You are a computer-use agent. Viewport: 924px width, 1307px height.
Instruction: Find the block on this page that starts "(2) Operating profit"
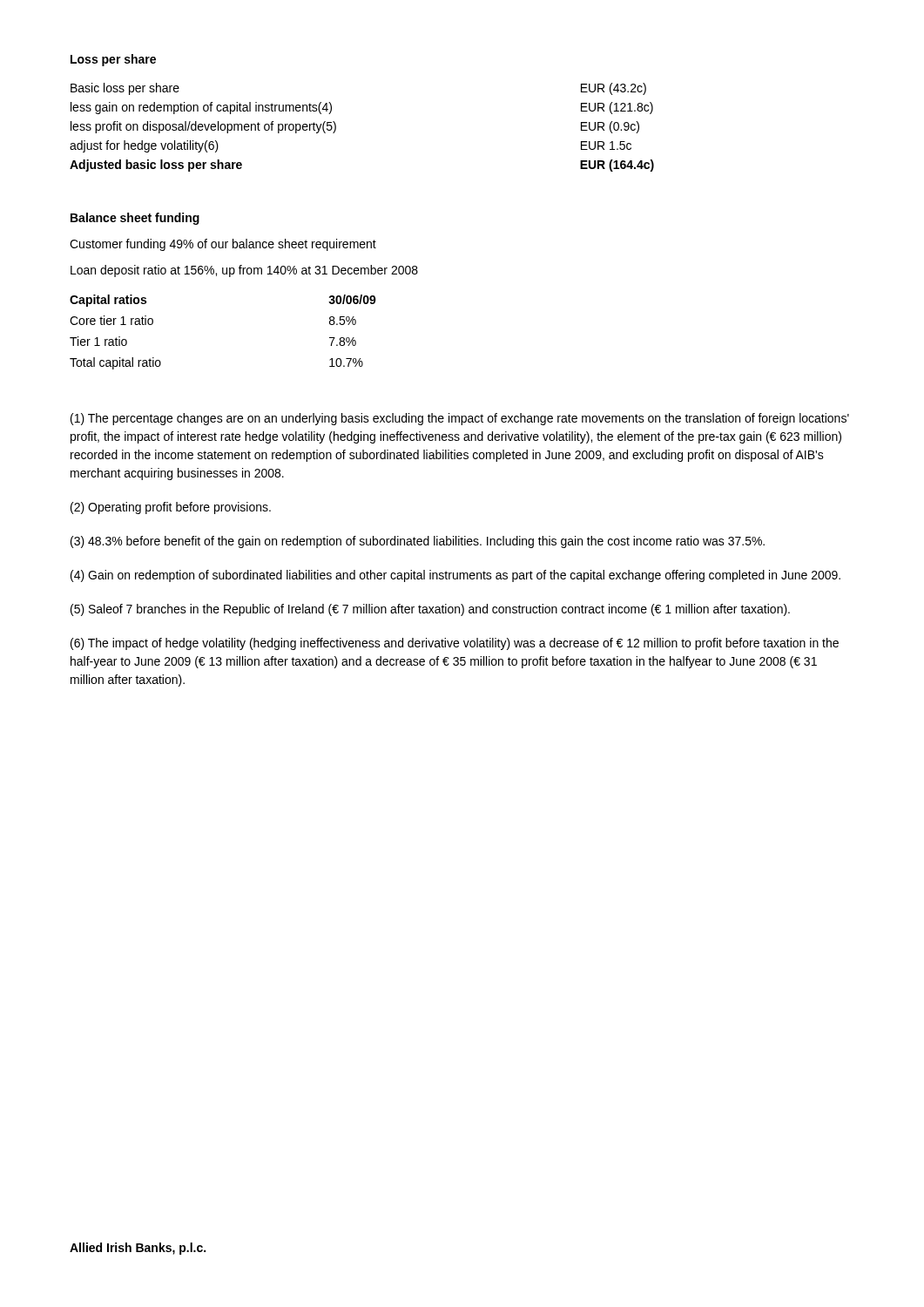pos(171,507)
